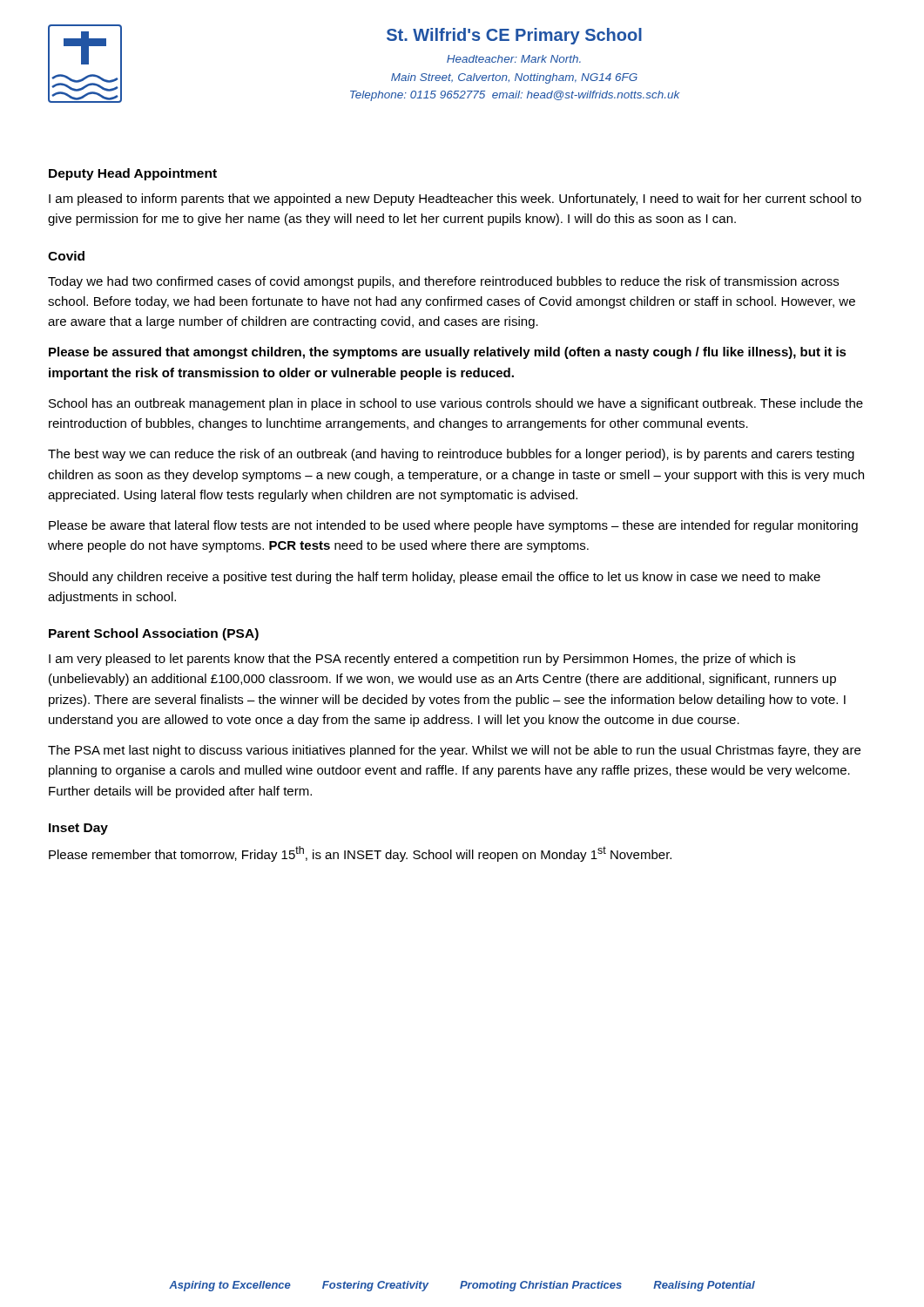Find the block on this page that starts "I am very pleased to let parents know"

[447, 689]
